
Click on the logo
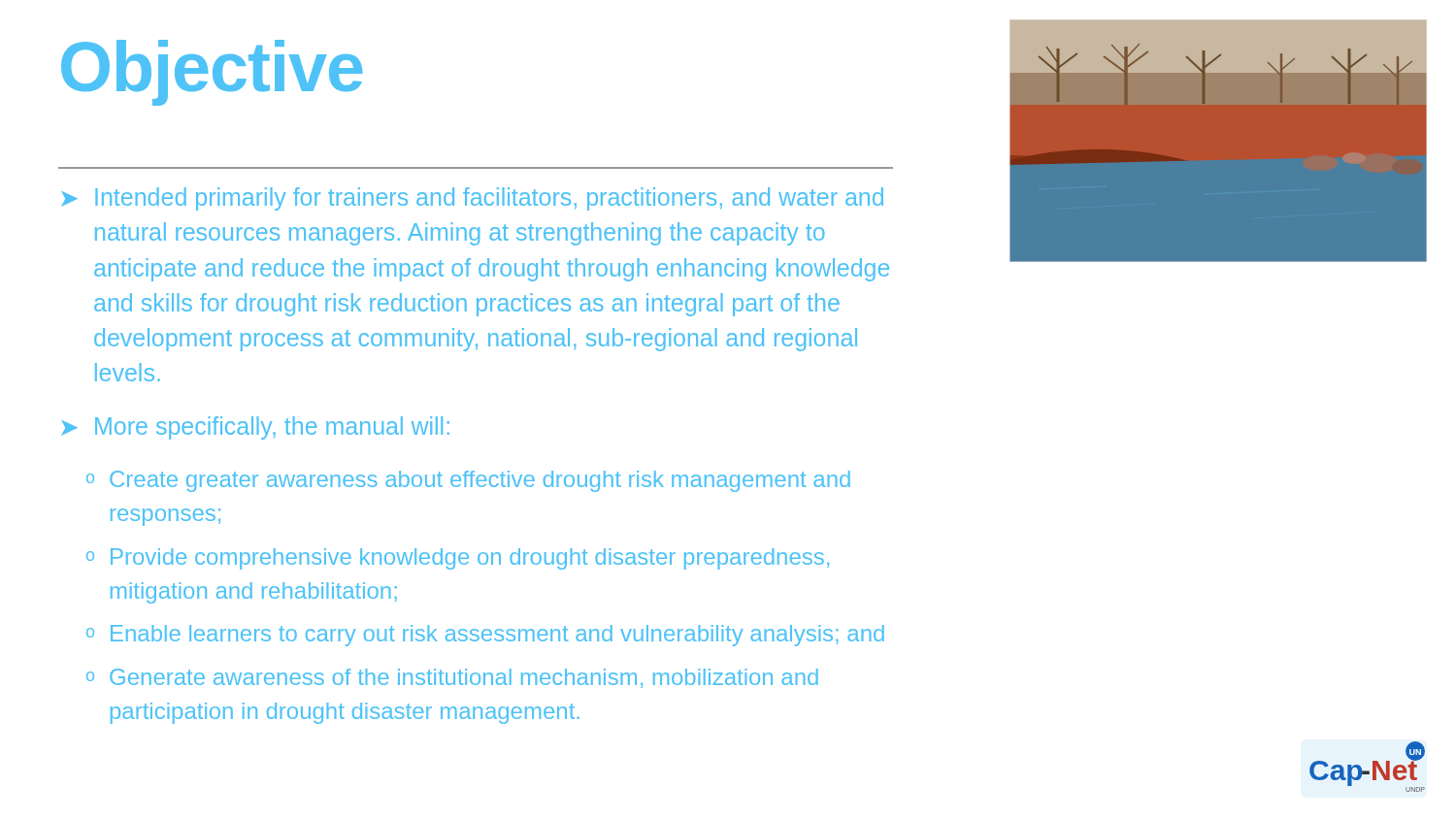[x=1364, y=769]
